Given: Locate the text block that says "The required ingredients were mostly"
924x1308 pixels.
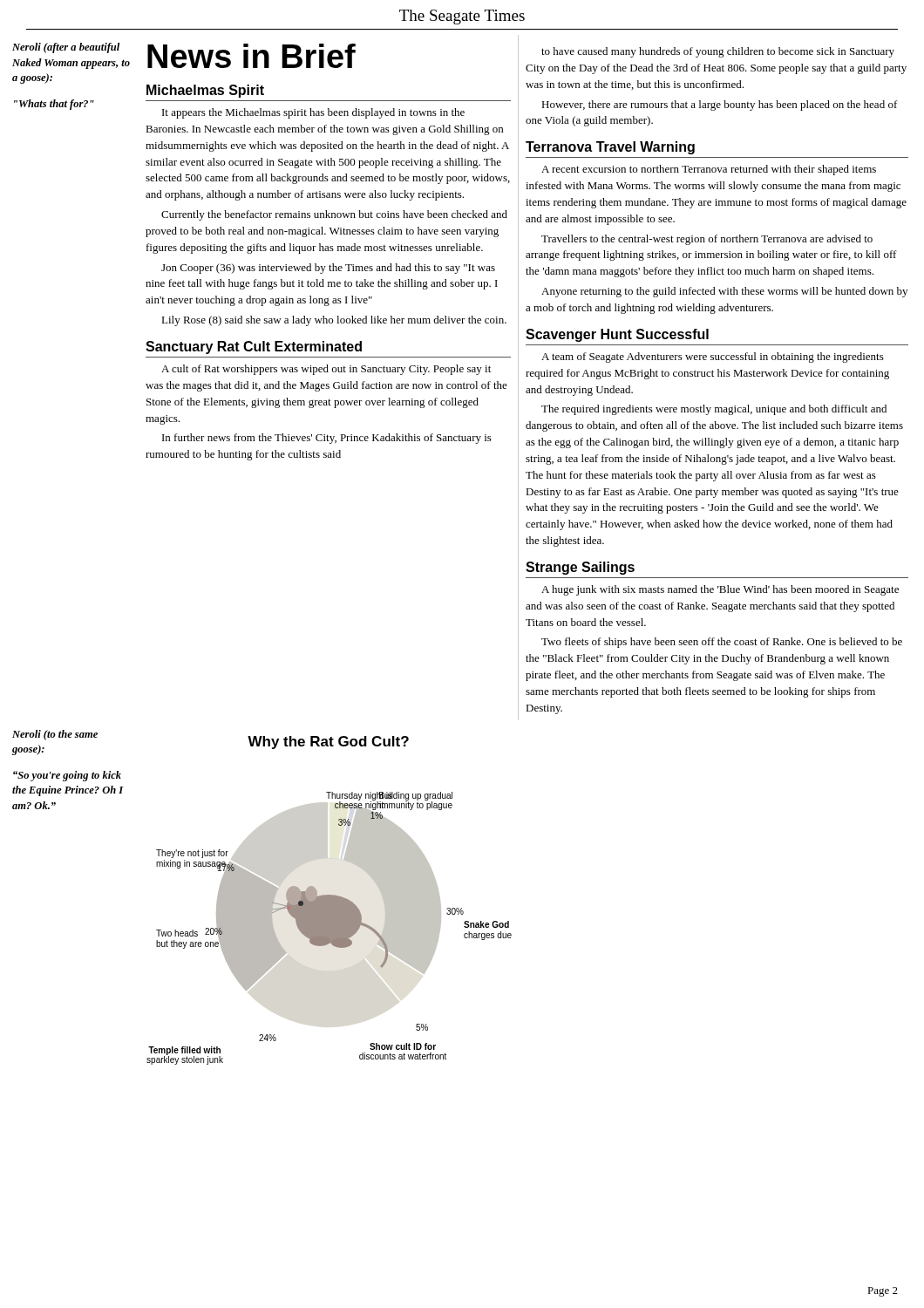Looking at the screenshot, I should click(717, 475).
